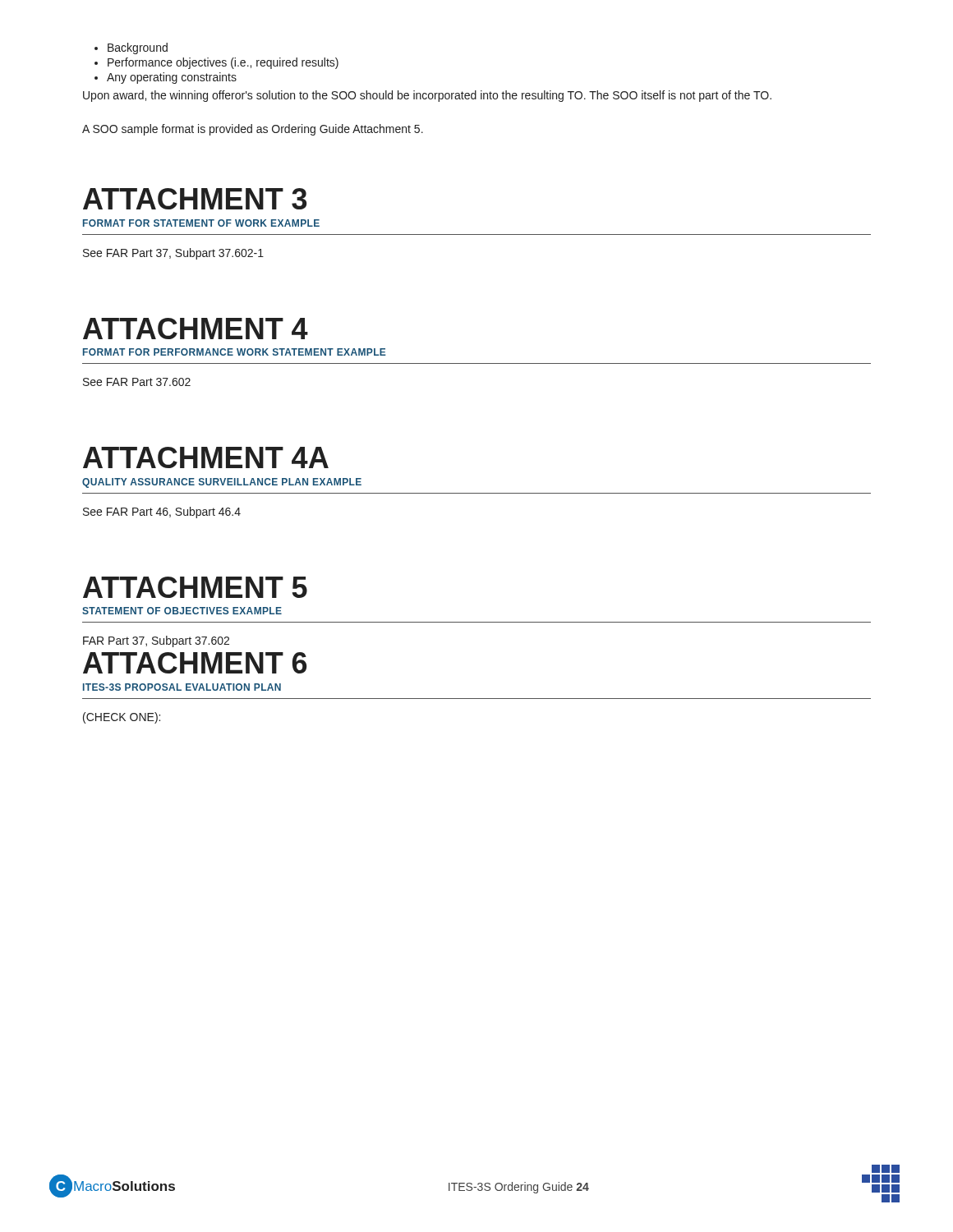
Task: Select the passage starting "Performance objectives (i.e., required results)"
Action: click(x=216, y=63)
